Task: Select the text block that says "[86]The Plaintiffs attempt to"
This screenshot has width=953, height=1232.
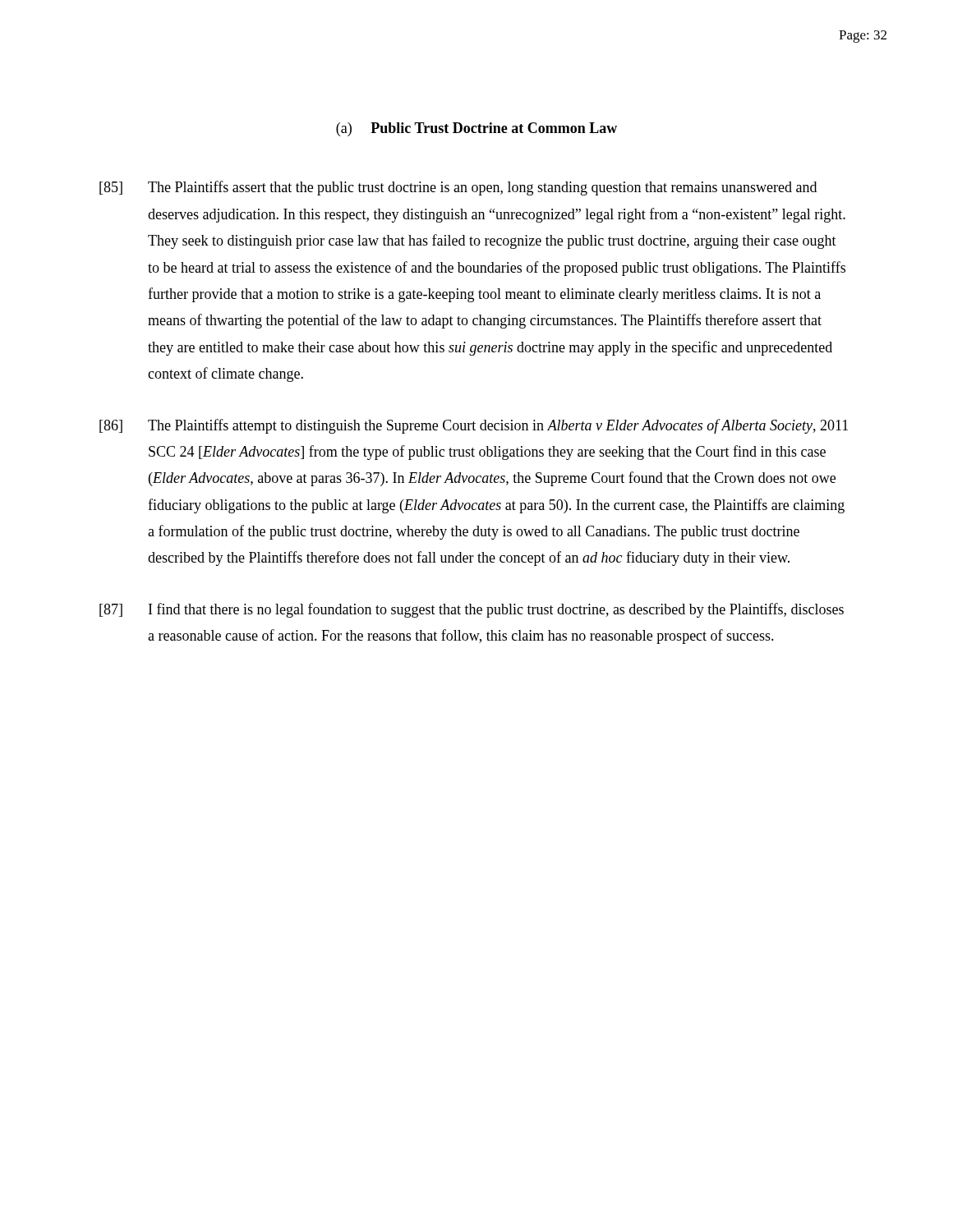Action: click(476, 492)
